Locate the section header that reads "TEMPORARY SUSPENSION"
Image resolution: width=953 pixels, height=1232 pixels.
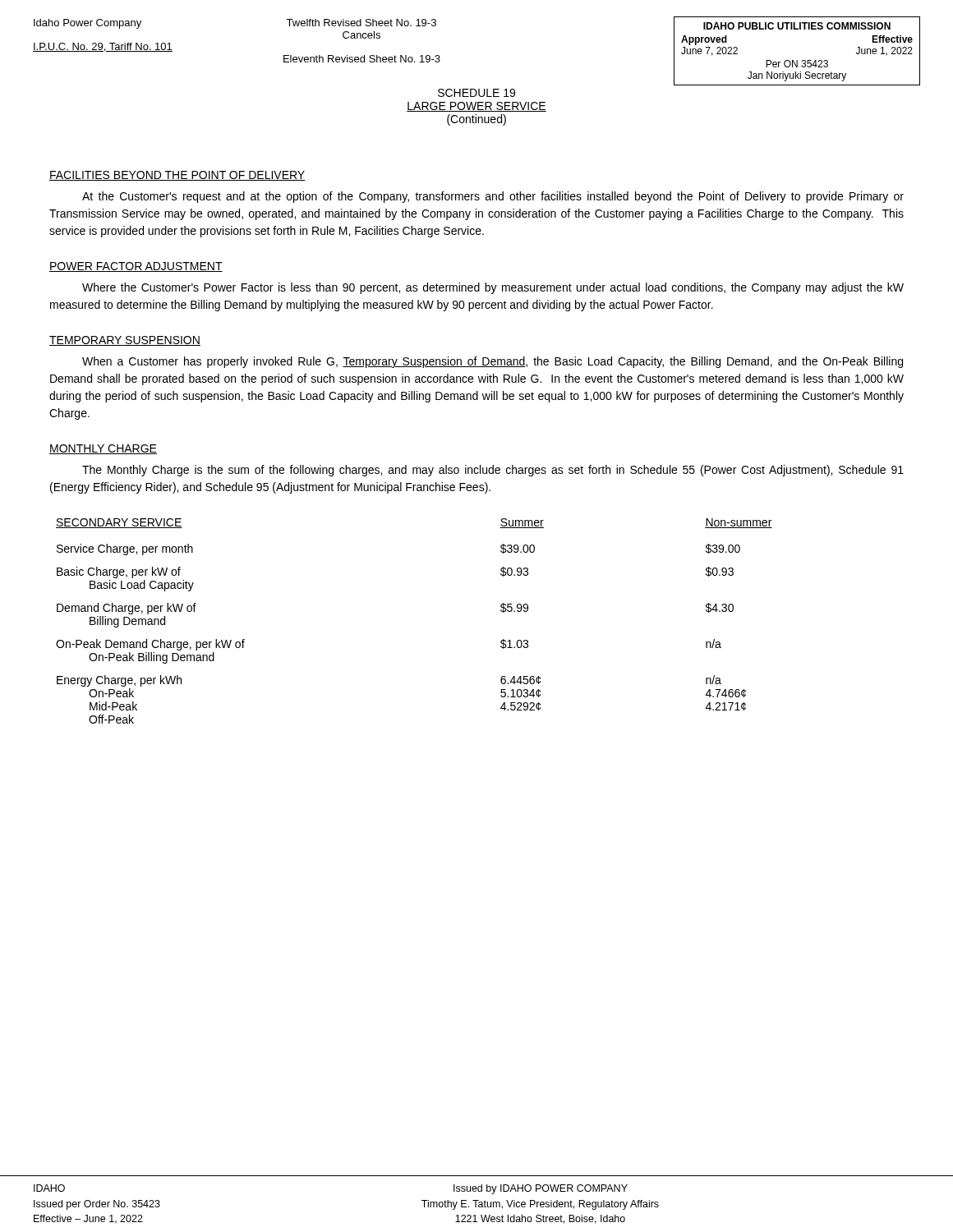pos(125,340)
